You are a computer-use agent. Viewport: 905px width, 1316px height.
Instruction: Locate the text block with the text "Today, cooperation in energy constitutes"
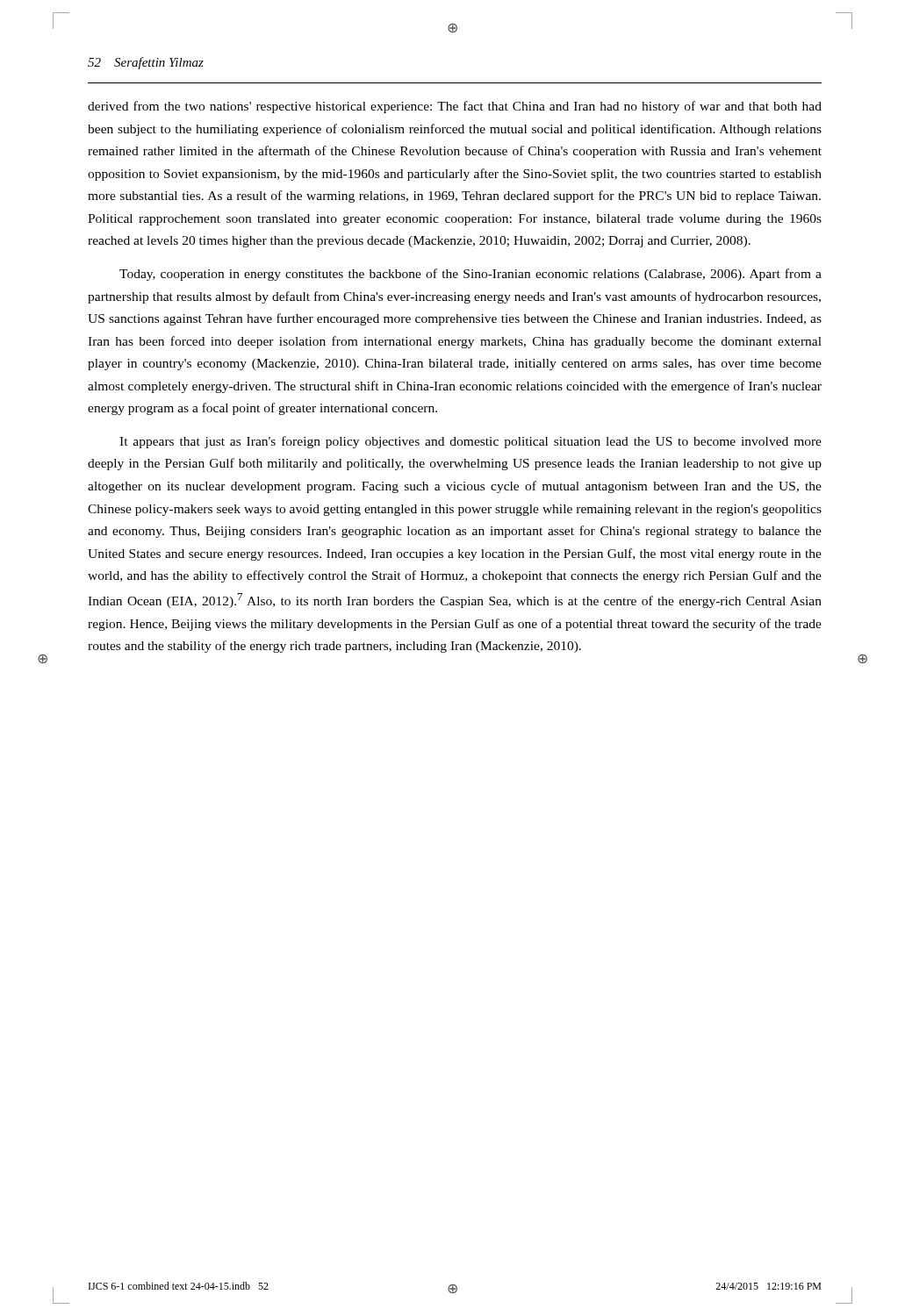pos(455,341)
